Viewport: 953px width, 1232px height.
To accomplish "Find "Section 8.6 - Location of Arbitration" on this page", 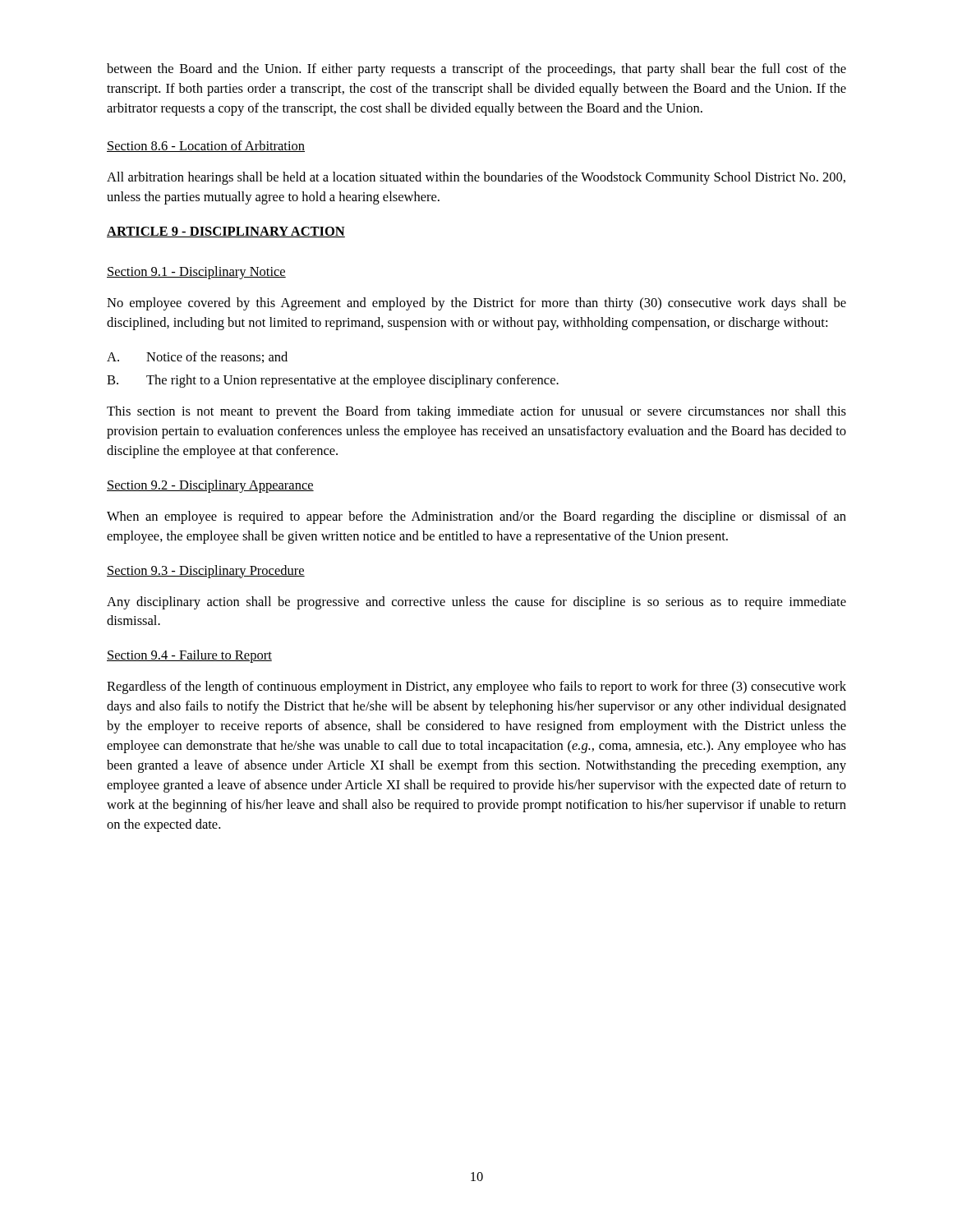I will coord(206,146).
